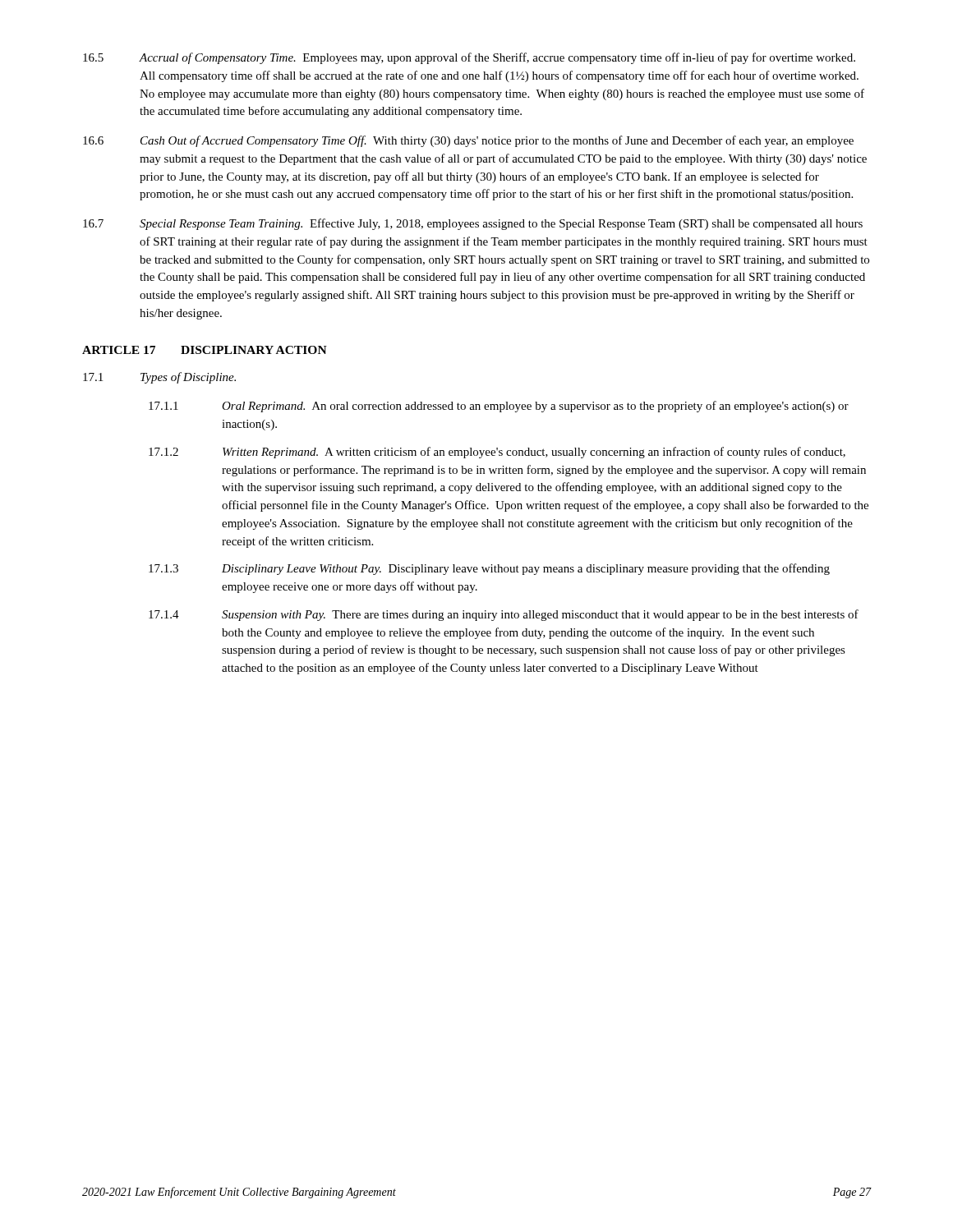Image resolution: width=953 pixels, height=1232 pixels.
Task: Click on the list item containing "17.1 Types of Discipline."
Action: click(x=159, y=378)
